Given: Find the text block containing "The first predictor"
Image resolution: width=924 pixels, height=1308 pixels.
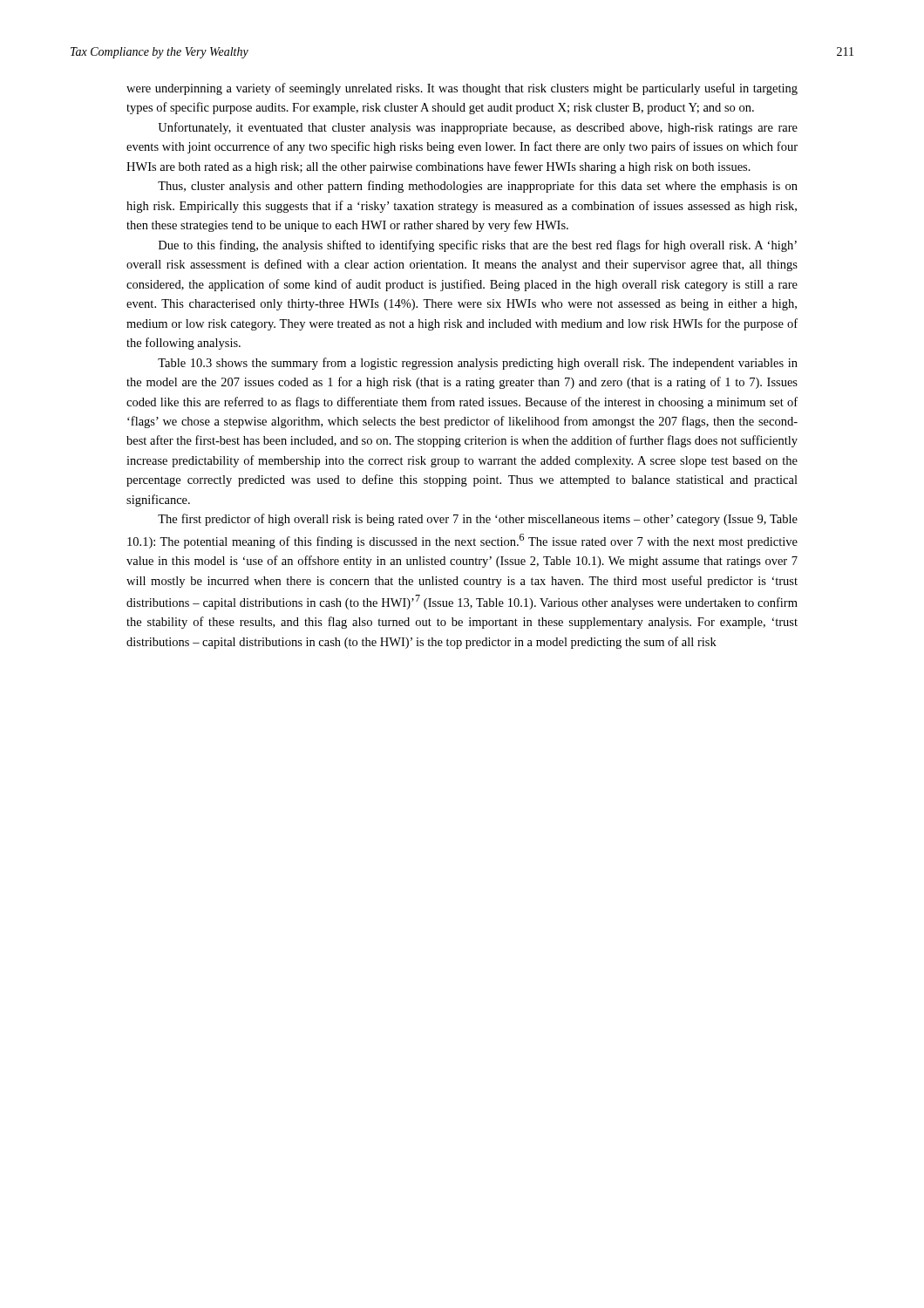Looking at the screenshot, I should coord(462,581).
